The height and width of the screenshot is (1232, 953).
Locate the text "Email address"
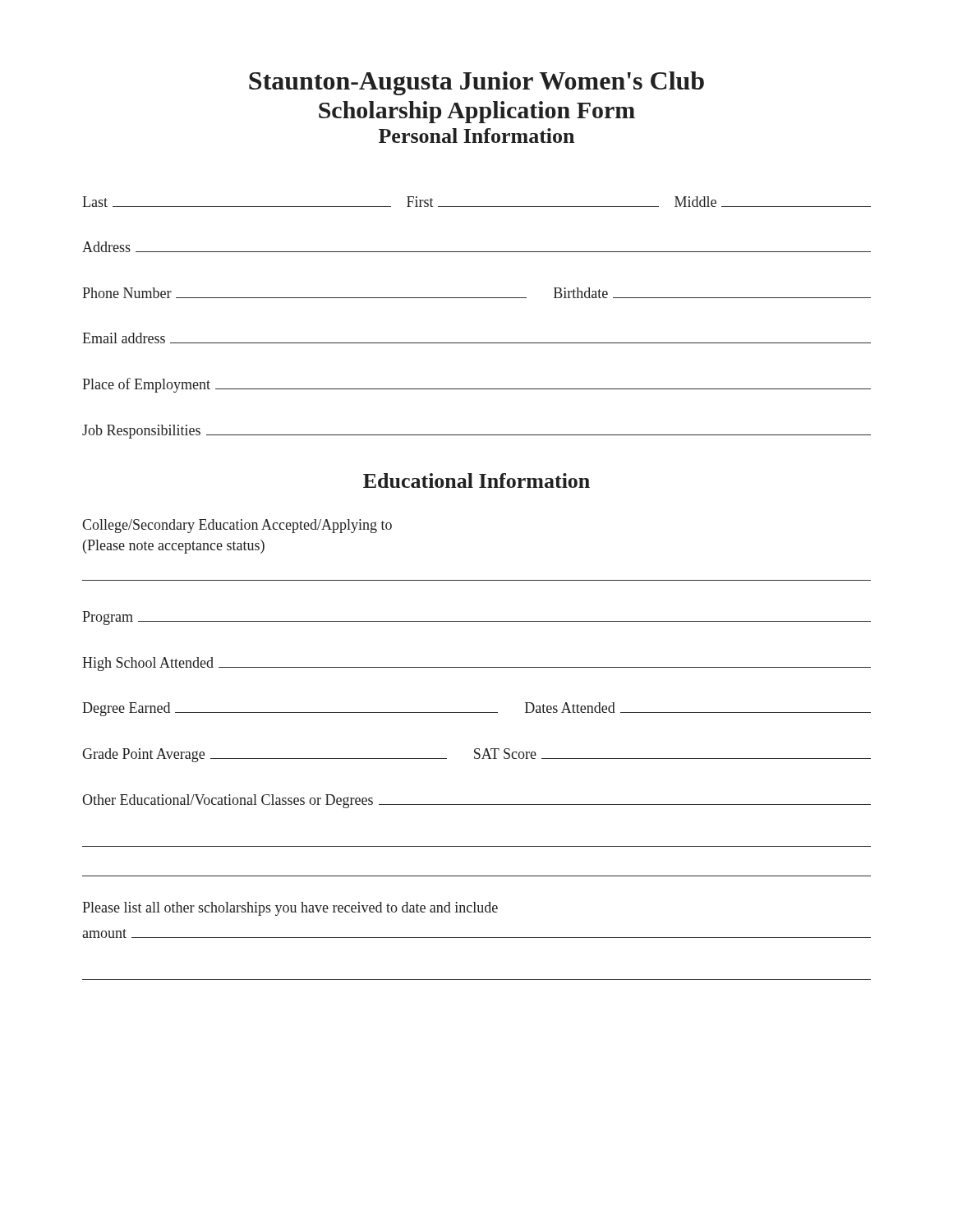(x=476, y=336)
